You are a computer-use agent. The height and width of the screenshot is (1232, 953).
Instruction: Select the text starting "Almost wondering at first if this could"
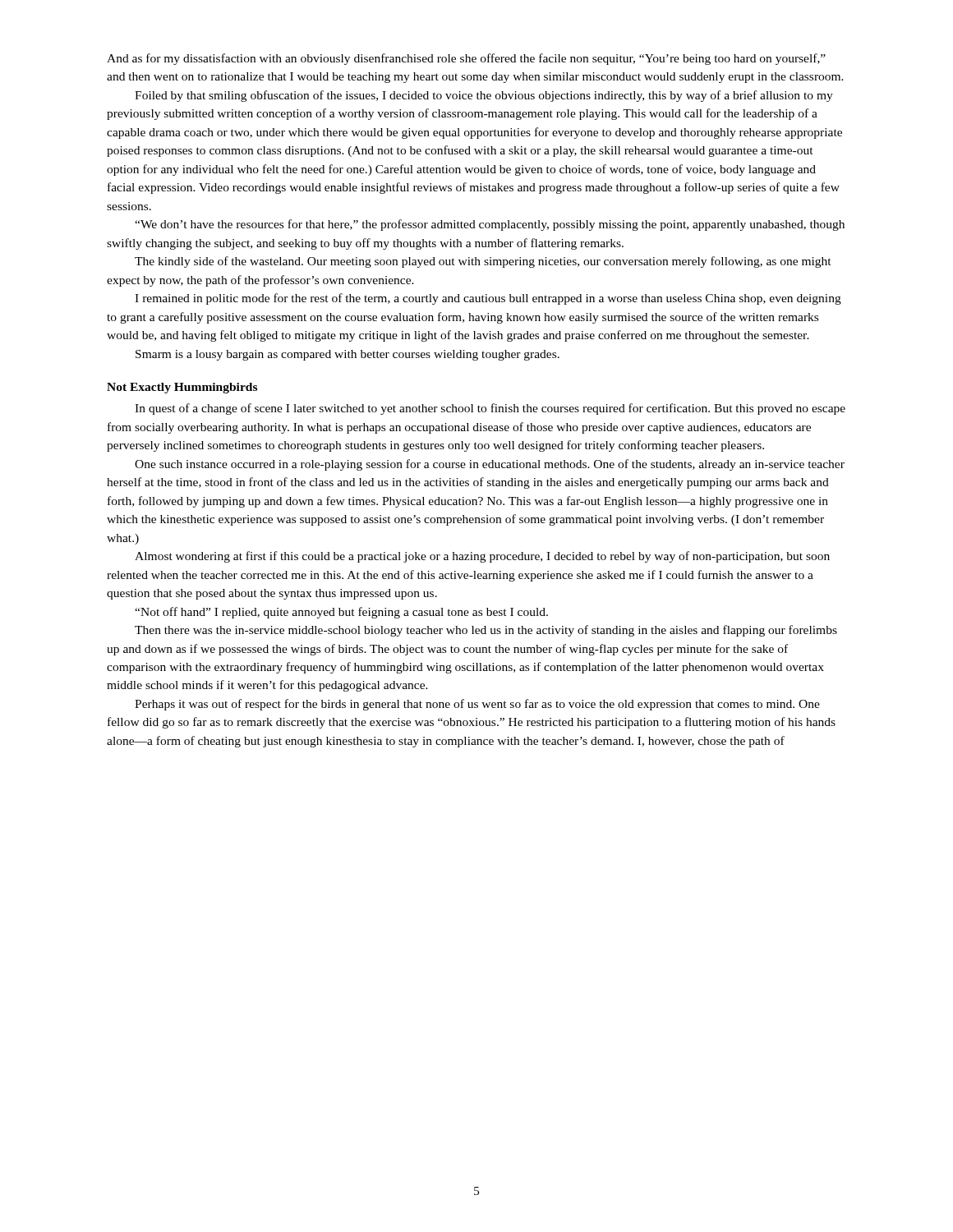pos(476,575)
